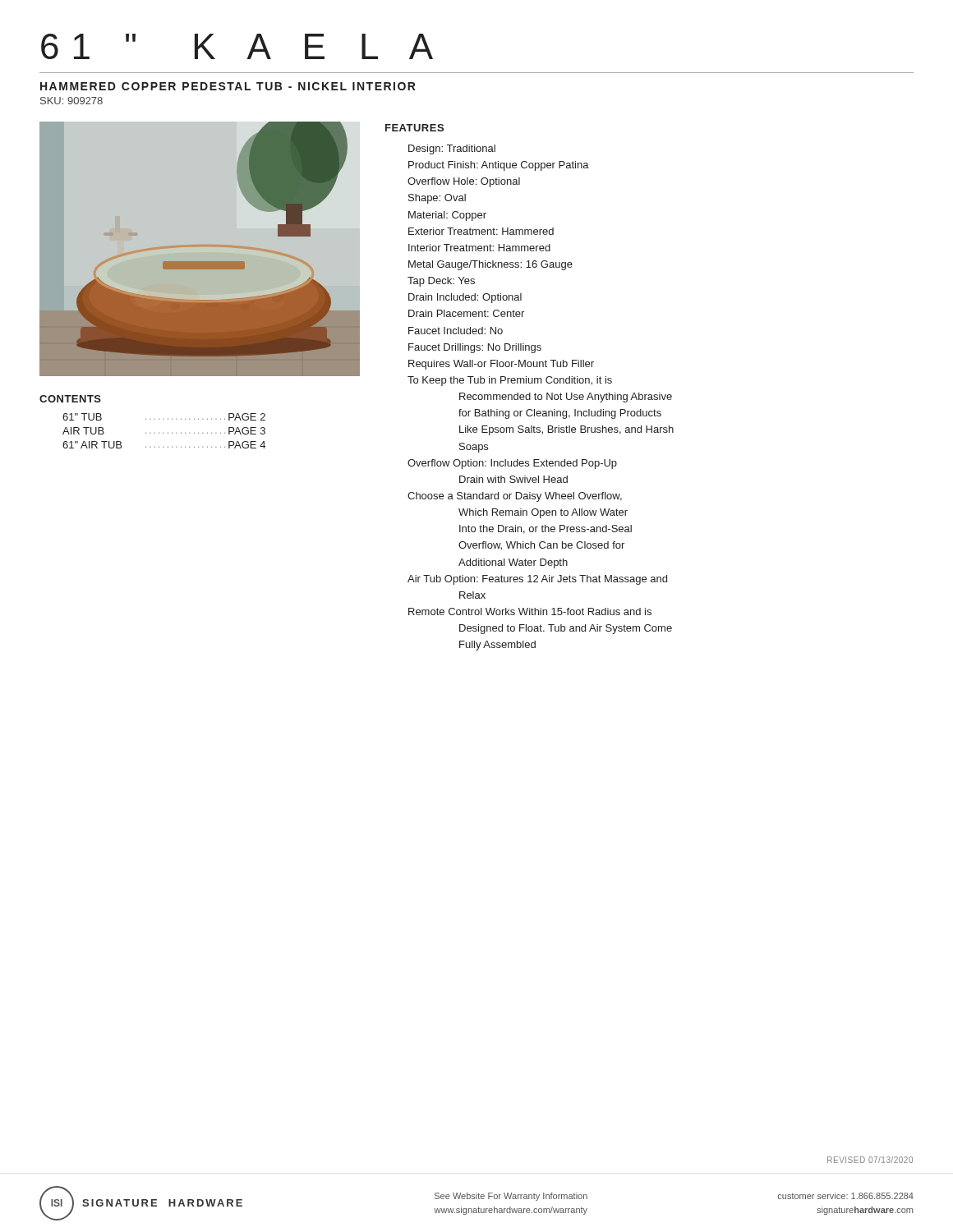This screenshot has width=953, height=1232.
Task: Point to "Shape: Oval"
Action: [x=437, y=198]
